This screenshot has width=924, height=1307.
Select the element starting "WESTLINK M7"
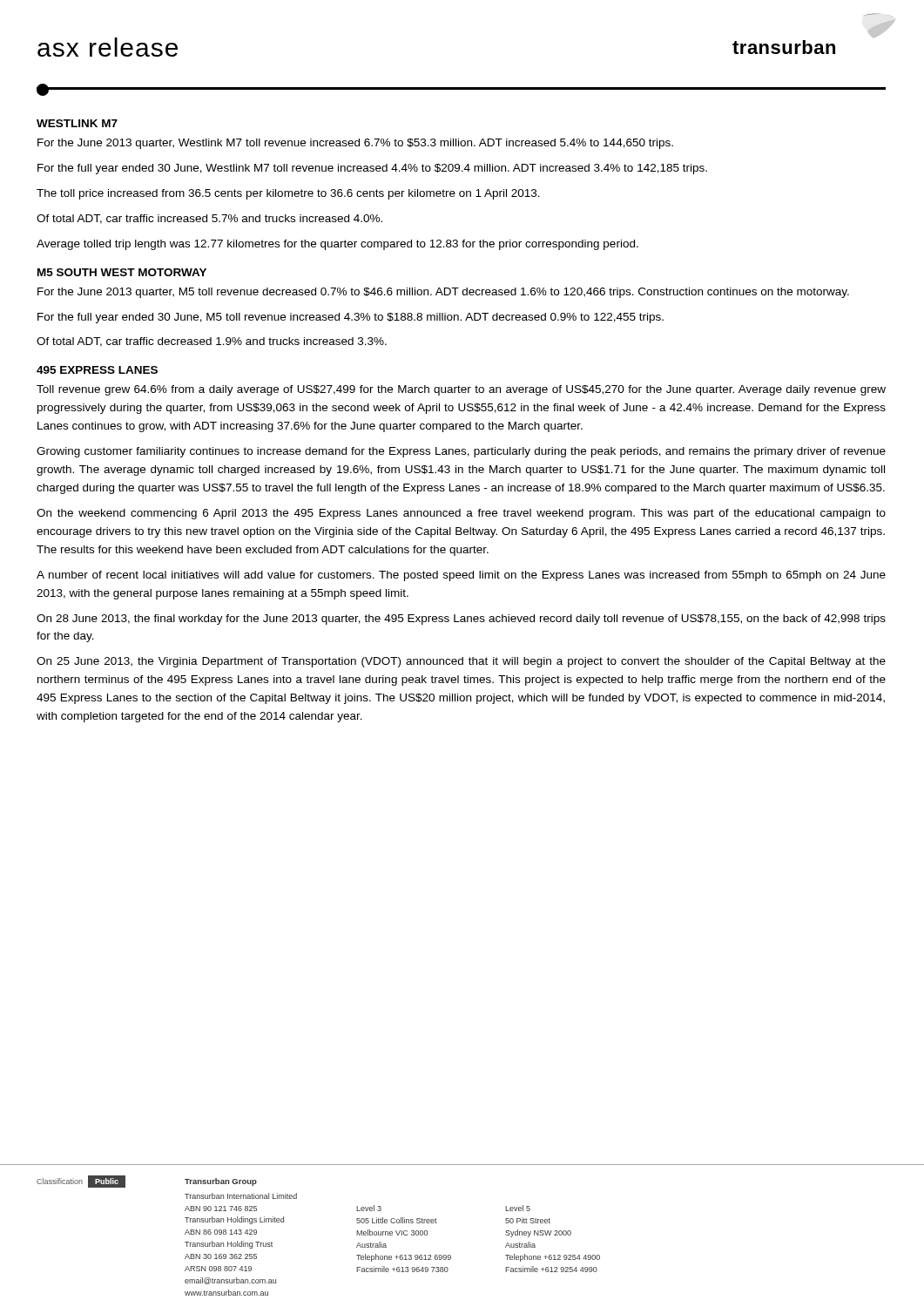pos(77,123)
